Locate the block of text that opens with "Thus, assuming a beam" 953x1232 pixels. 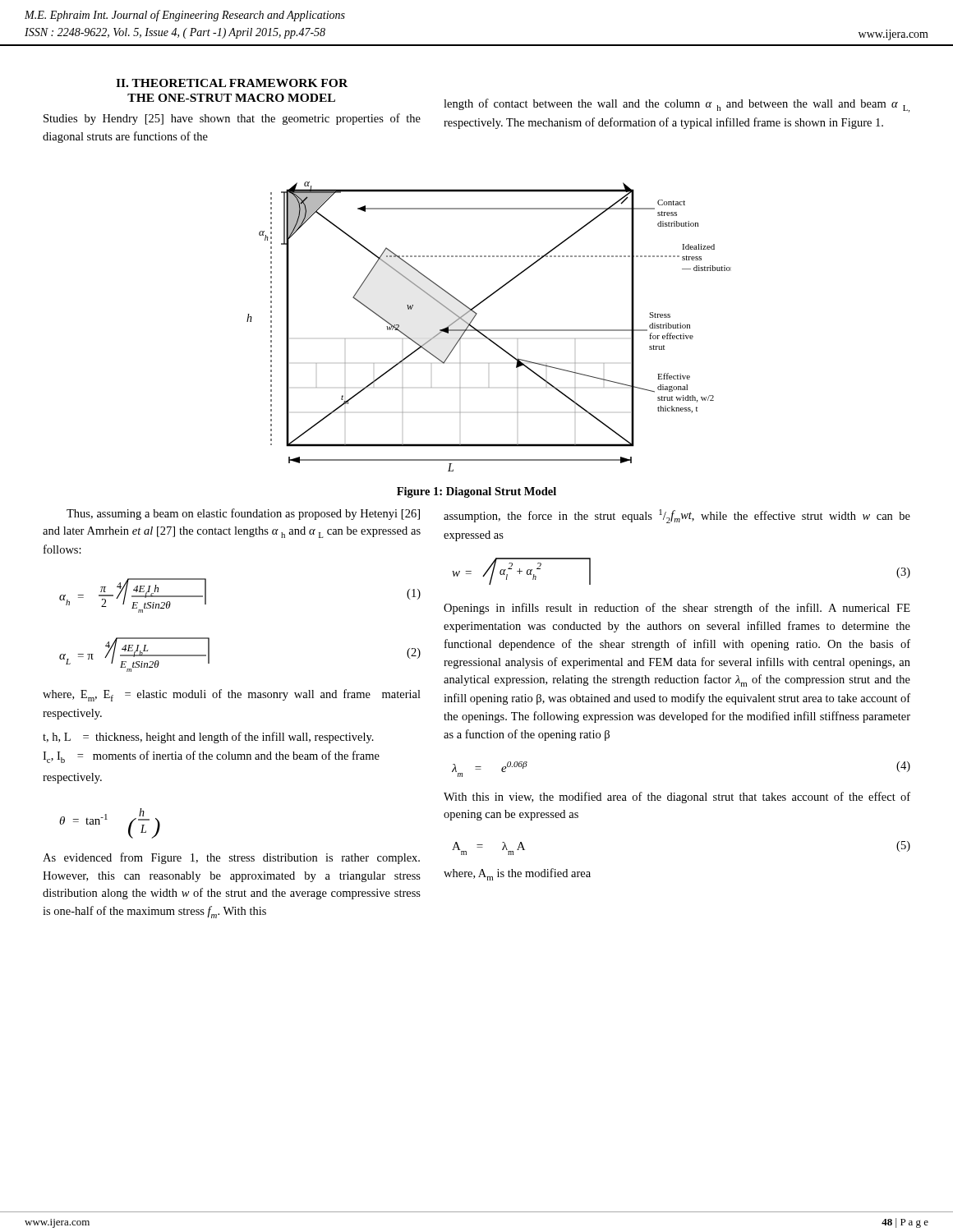coord(232,531)
